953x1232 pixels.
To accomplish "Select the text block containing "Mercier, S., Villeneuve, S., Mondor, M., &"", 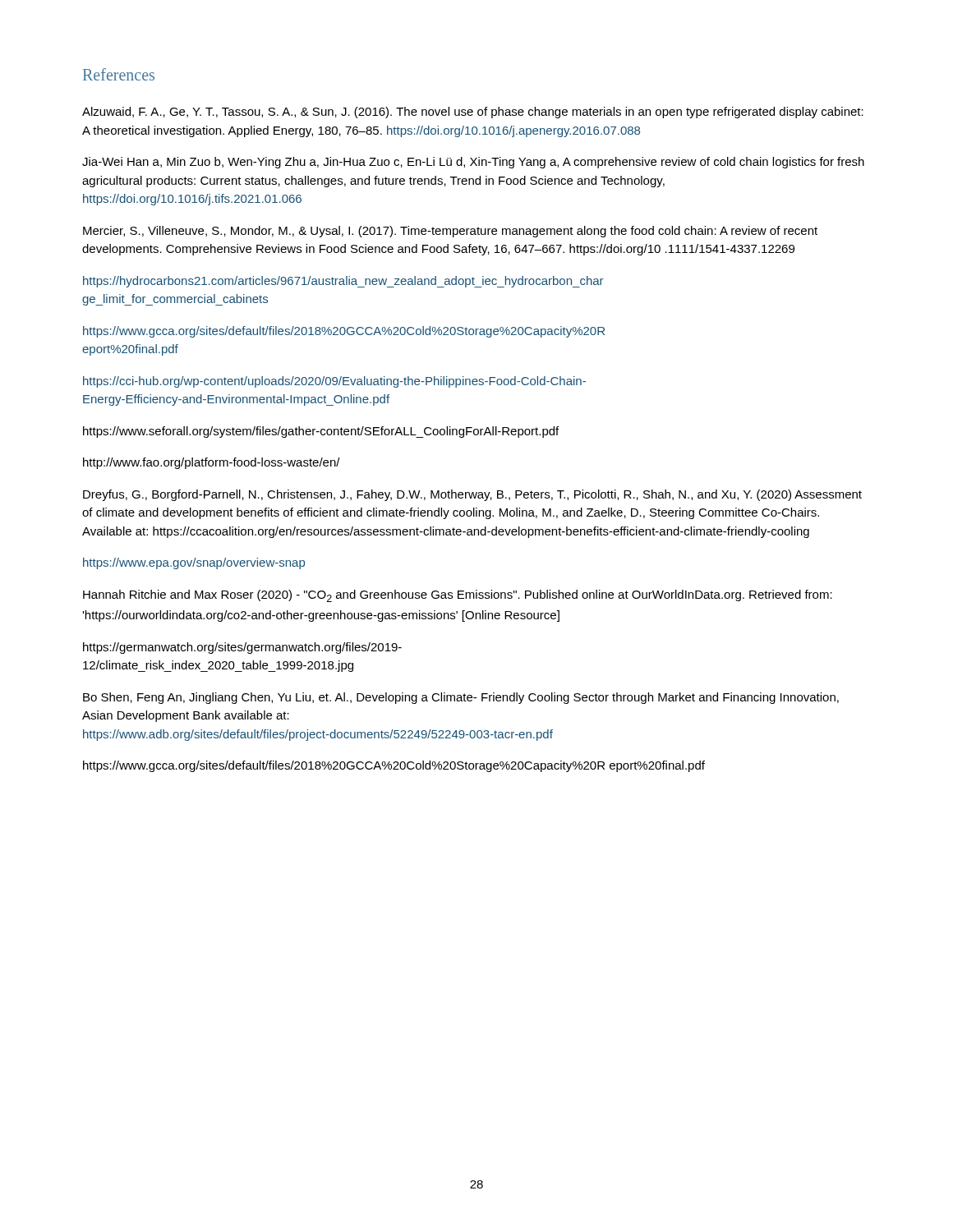I will pos(450,239).
